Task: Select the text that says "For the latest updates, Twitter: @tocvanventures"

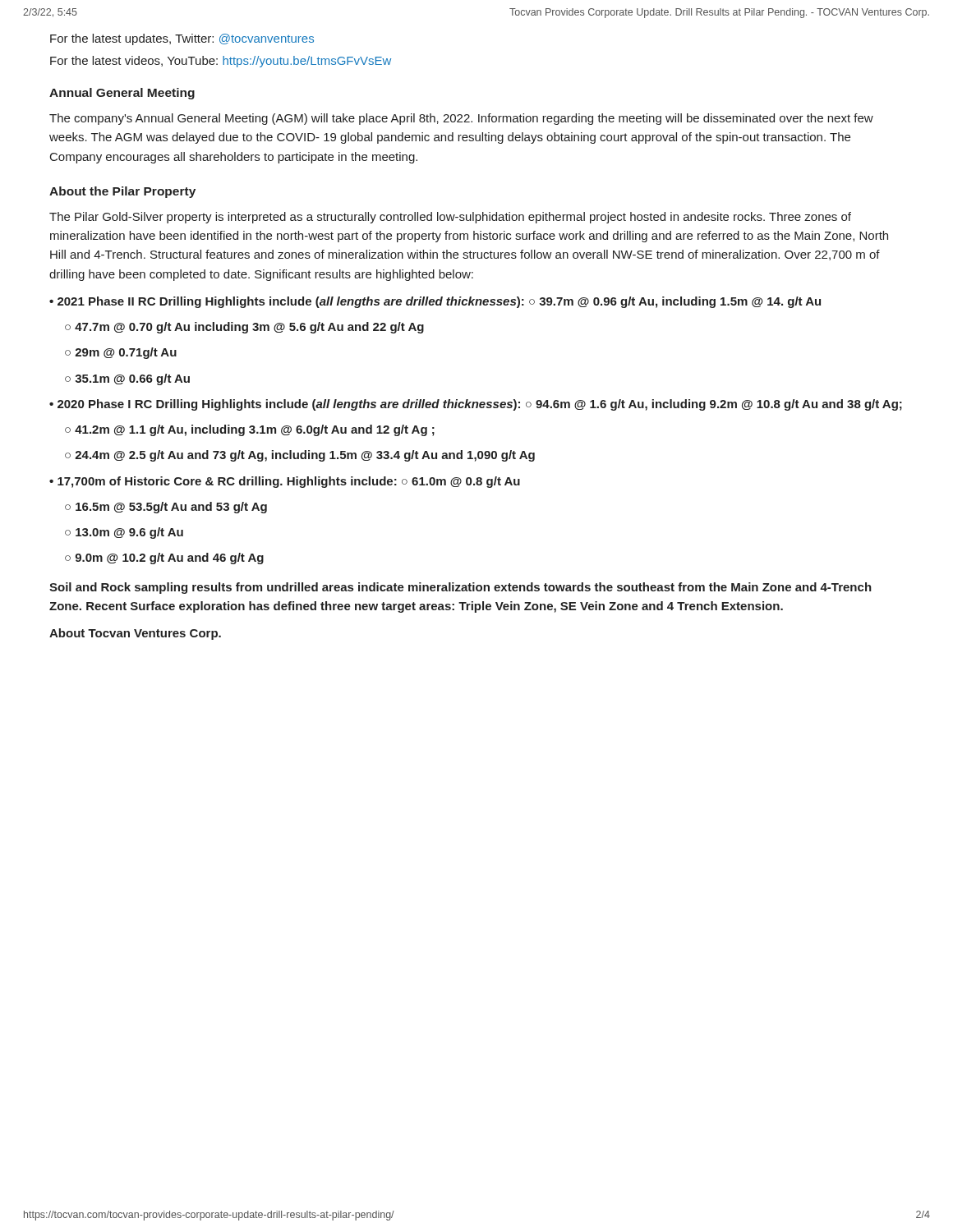Action: point(182,38)
